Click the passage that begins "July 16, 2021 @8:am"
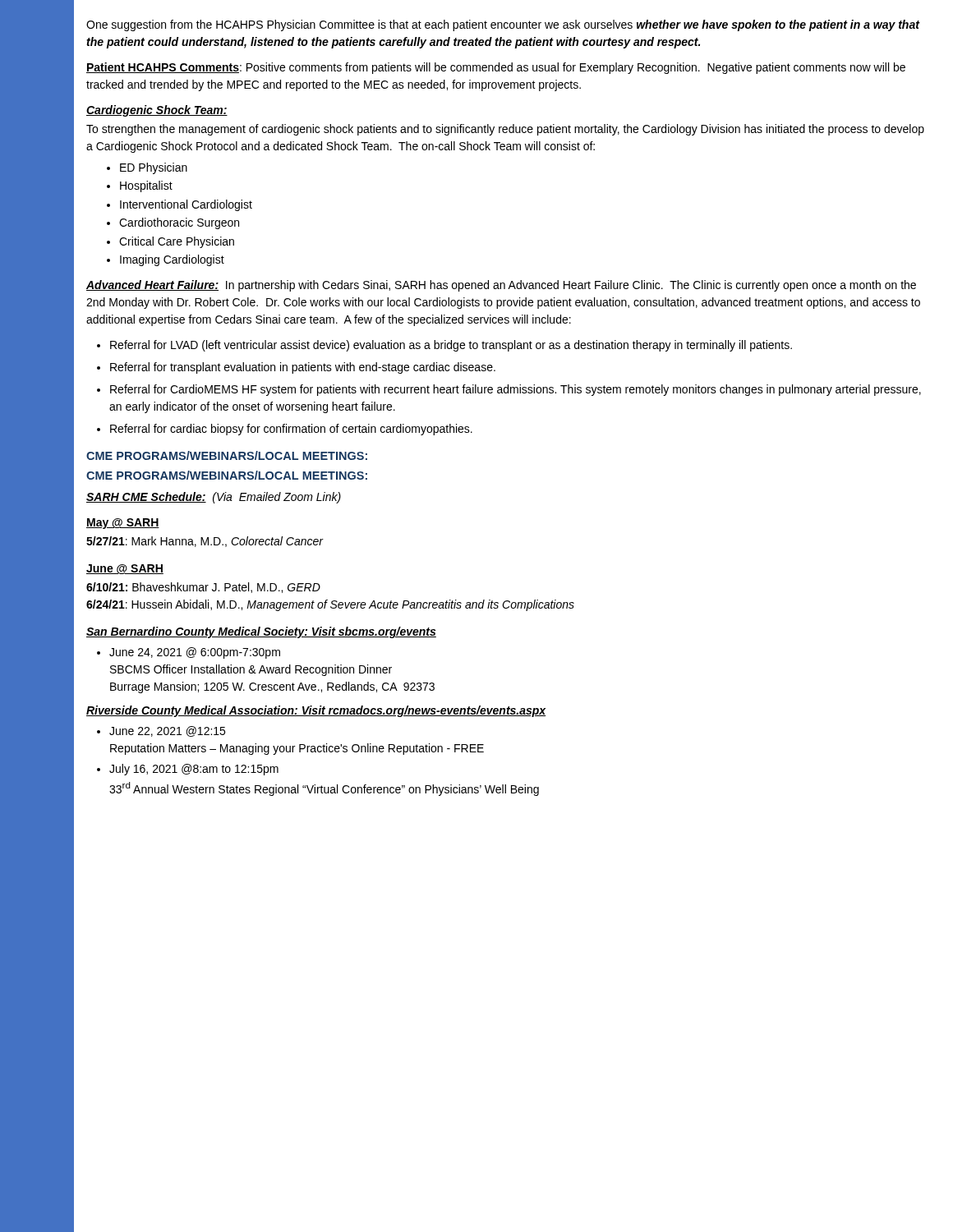953x1232 pixels. (x=324, y=779)
